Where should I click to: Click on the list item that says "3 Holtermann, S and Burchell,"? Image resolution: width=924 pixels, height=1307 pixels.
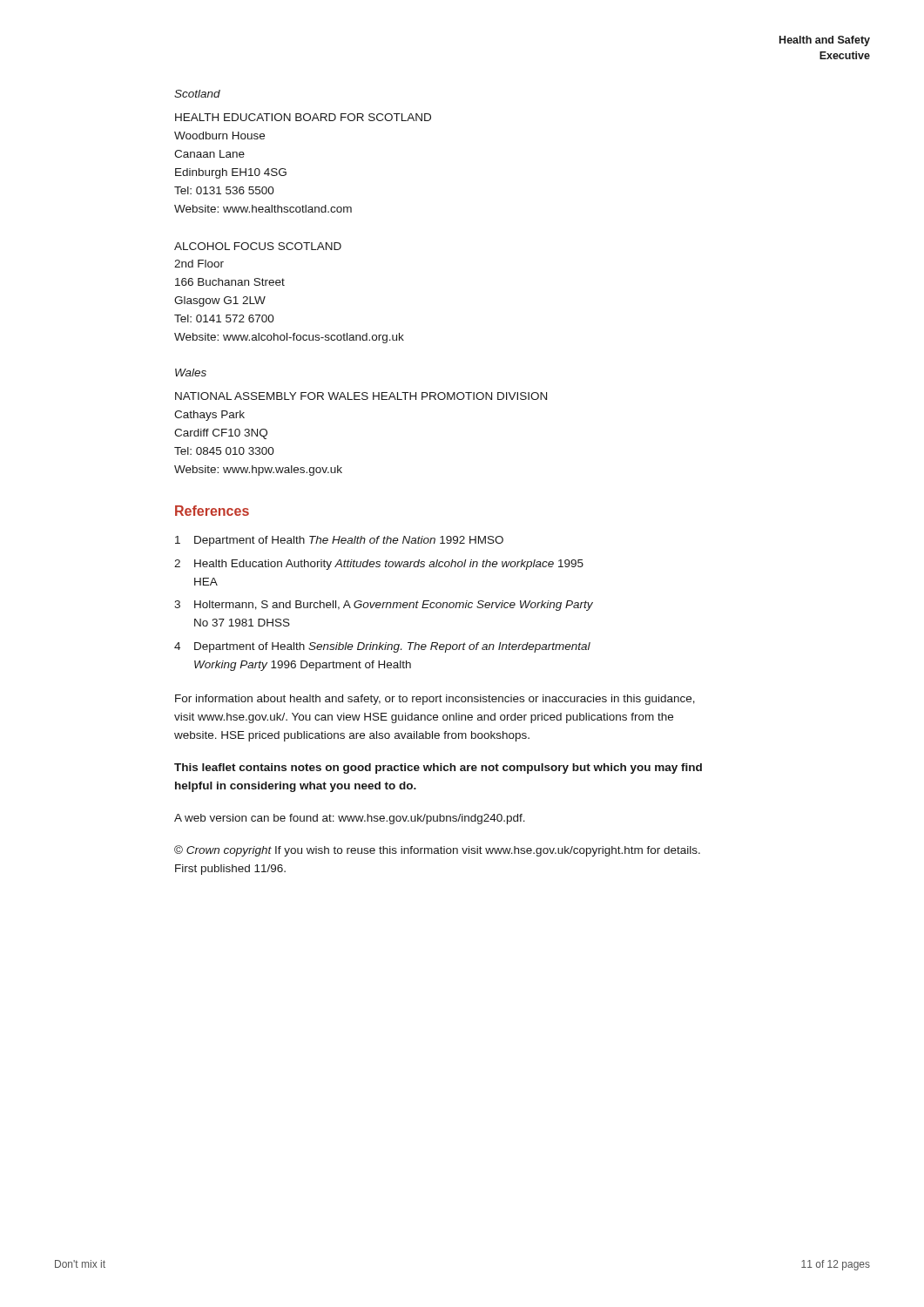coord(383,615)
